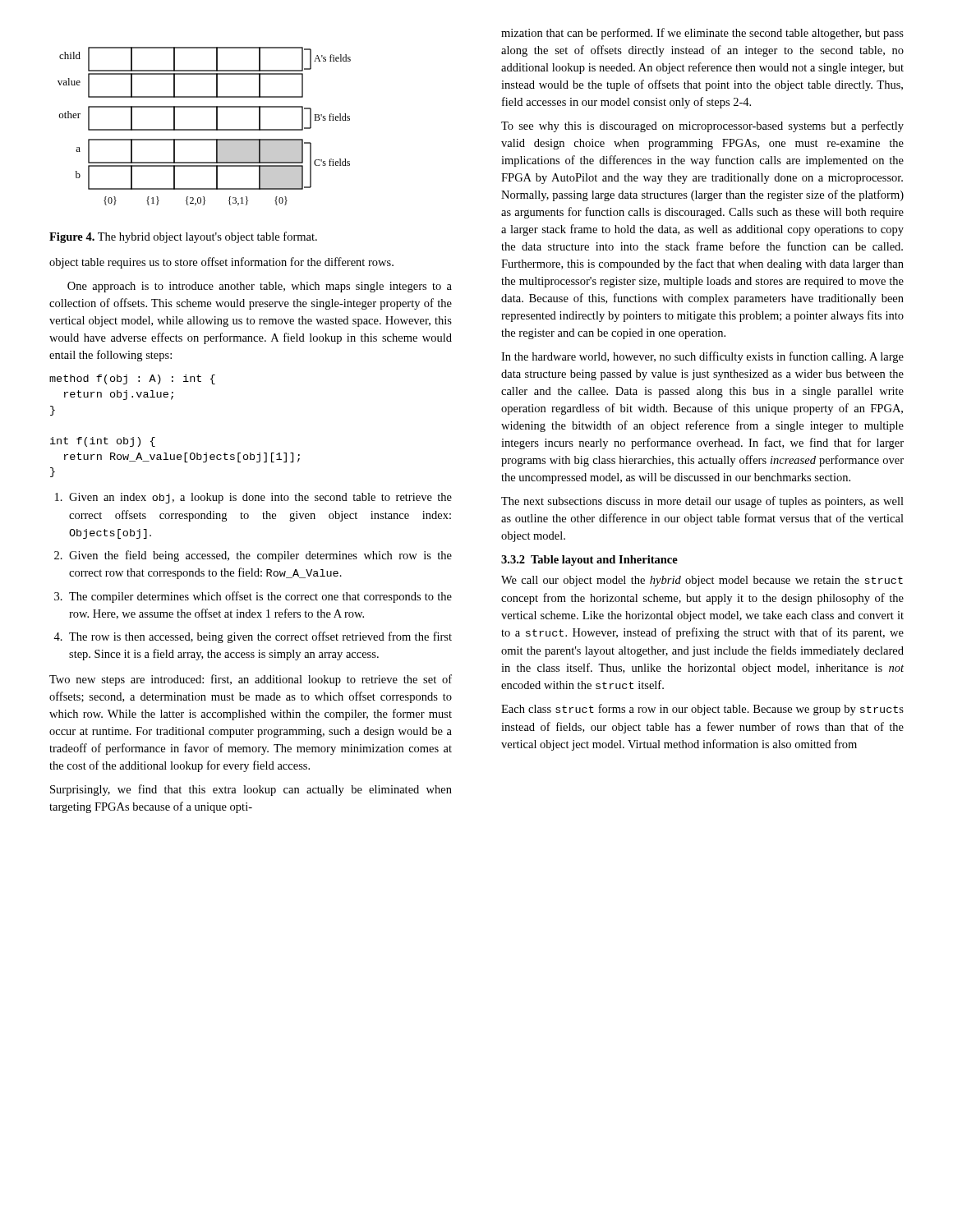Find the block on this page that starts "object table requires us to store offset"
Image resolution: width=953 pixels, height=1232 pixels.
coord(251,309)
